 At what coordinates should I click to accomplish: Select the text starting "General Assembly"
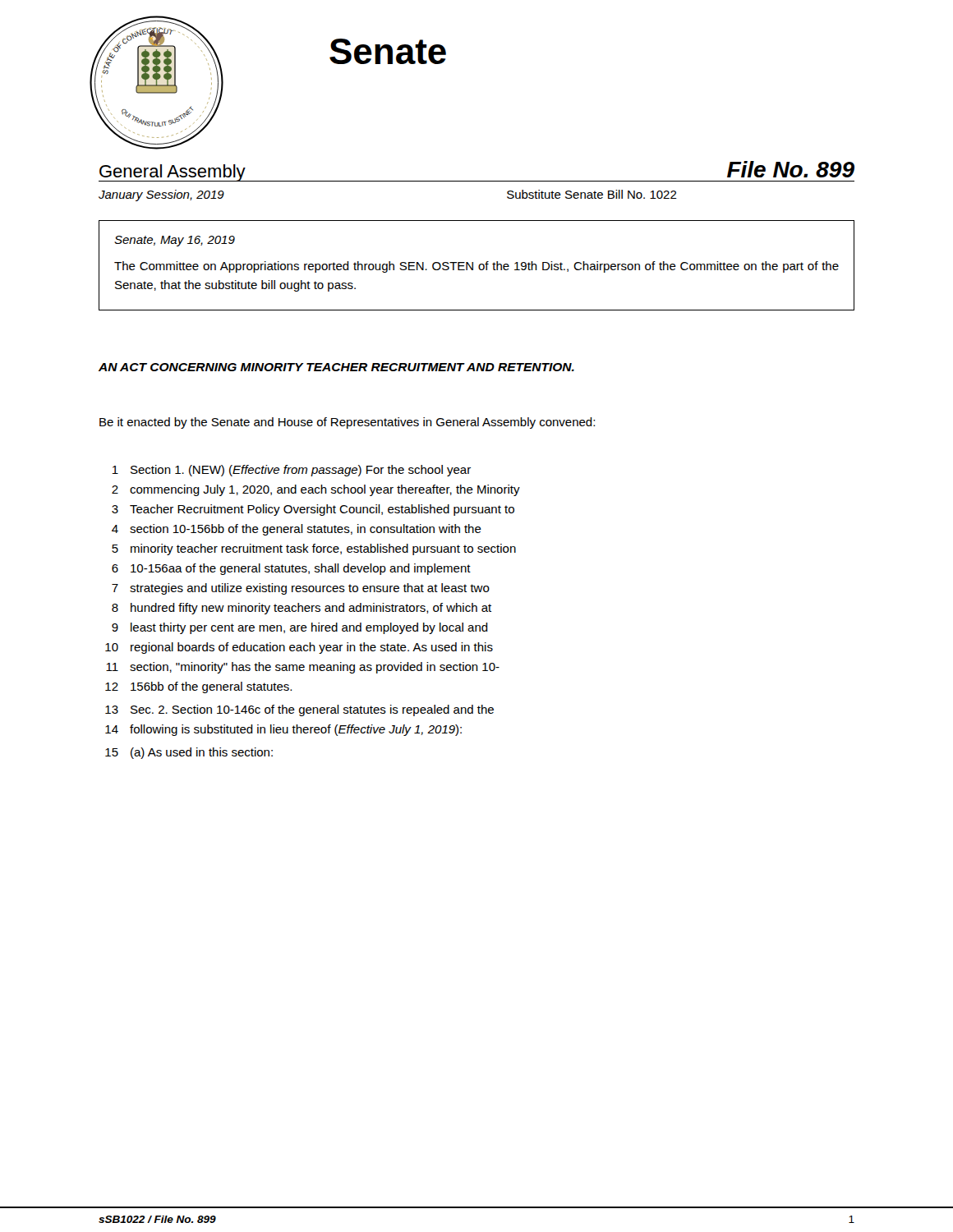[172, 171]
